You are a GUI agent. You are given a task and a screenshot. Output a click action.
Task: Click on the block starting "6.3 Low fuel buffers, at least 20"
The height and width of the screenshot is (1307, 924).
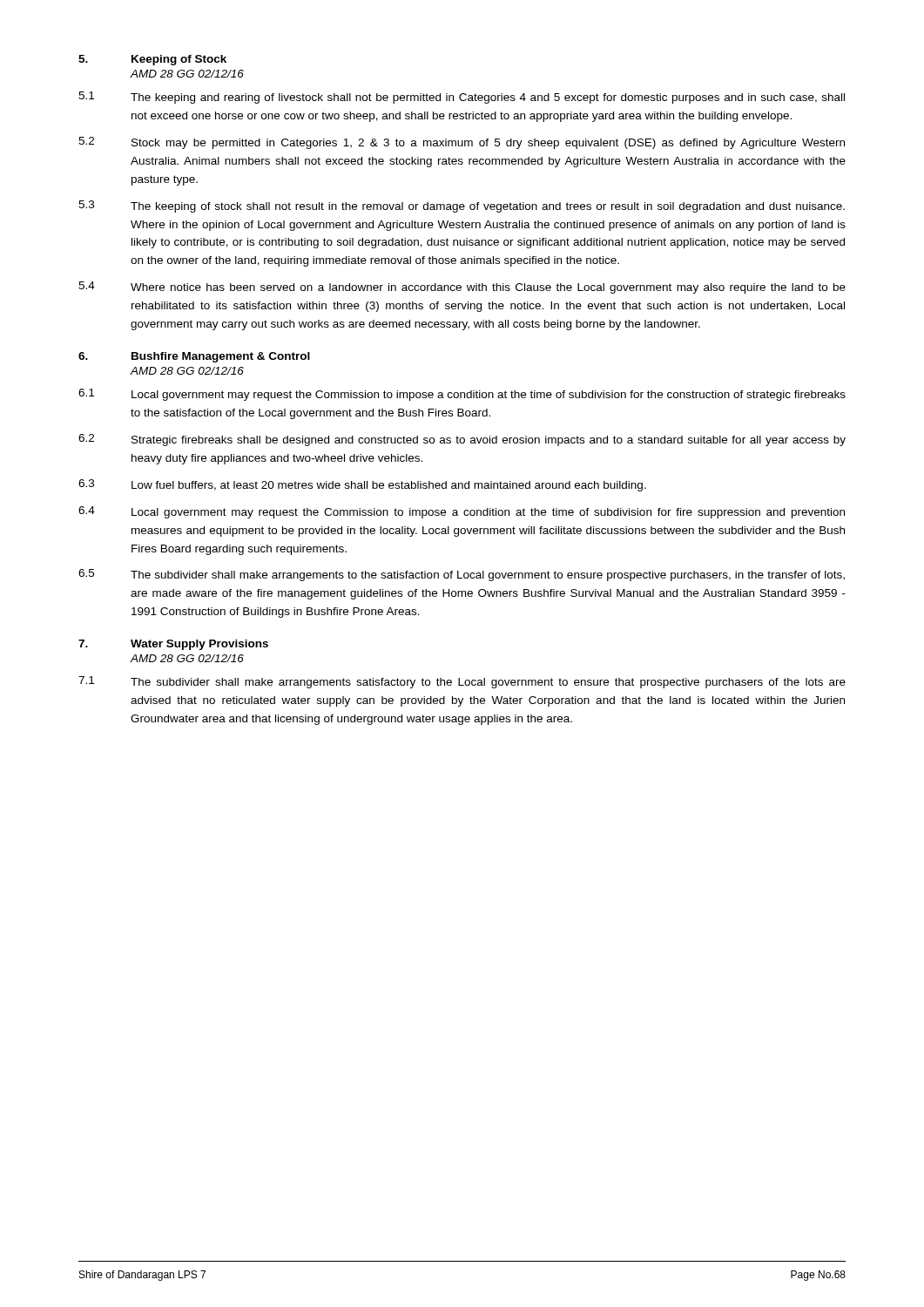462,485
